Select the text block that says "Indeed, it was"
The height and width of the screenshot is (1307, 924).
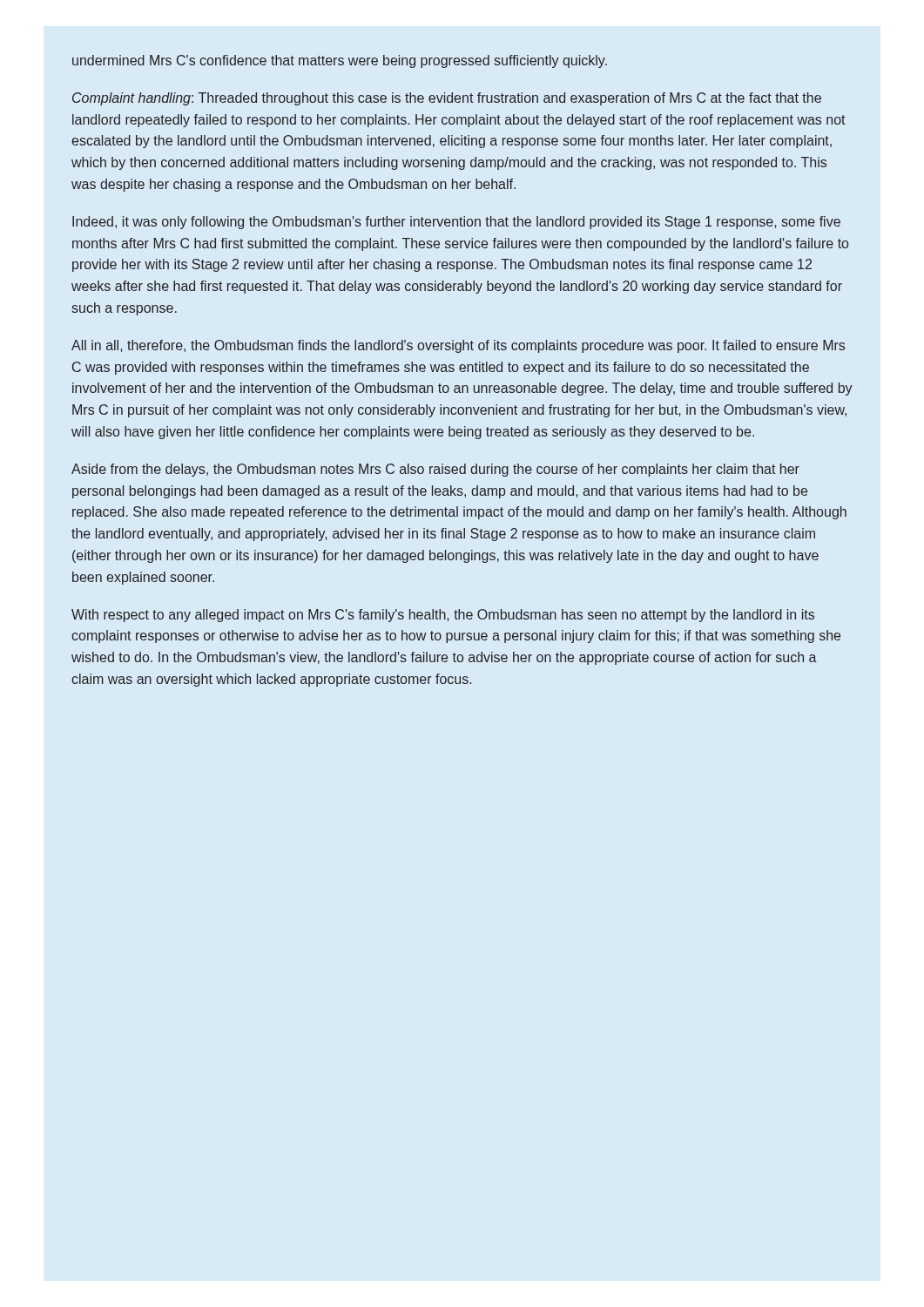click(x=460, y=265)
